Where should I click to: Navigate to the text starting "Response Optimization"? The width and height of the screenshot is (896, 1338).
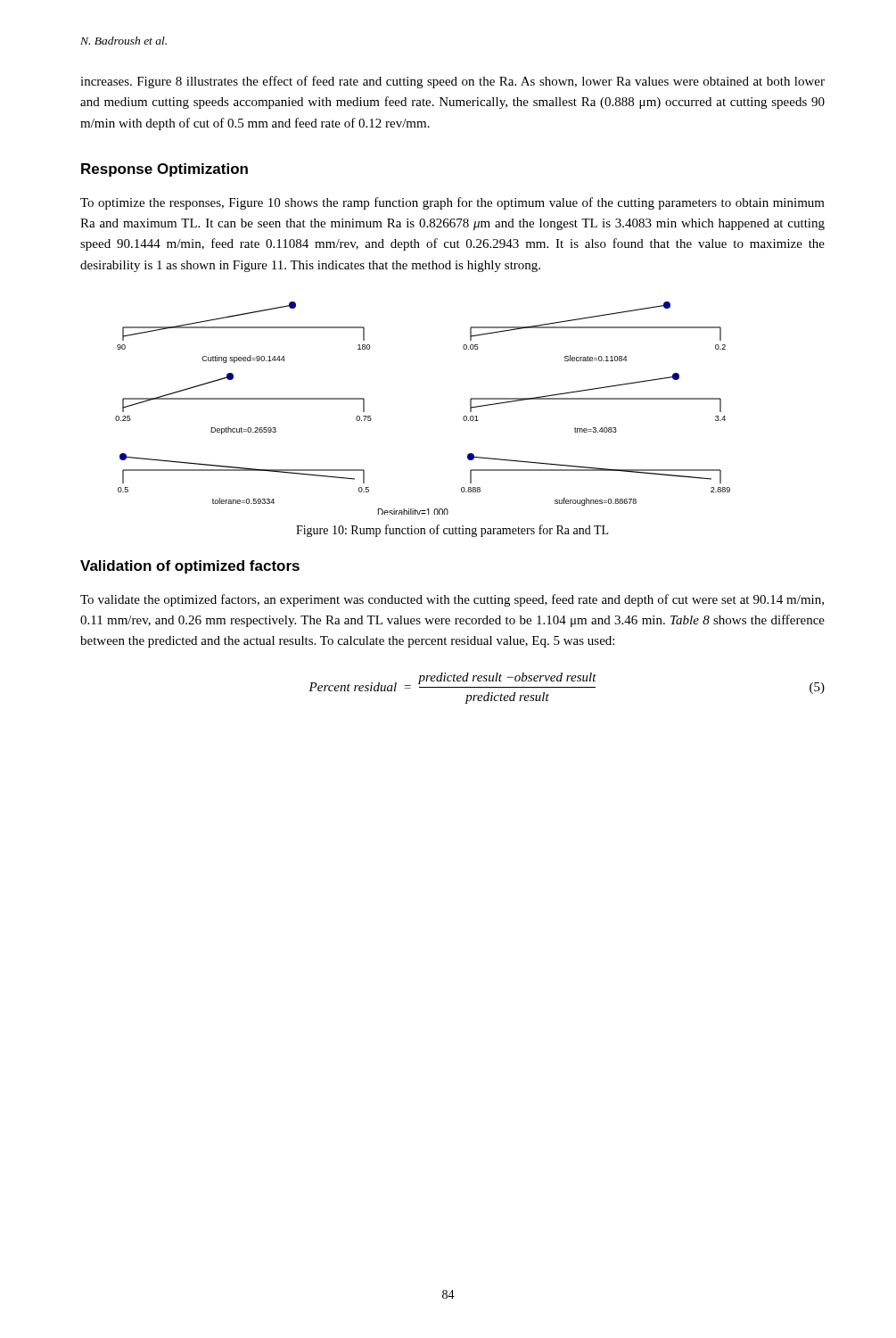tap(164, 169)
